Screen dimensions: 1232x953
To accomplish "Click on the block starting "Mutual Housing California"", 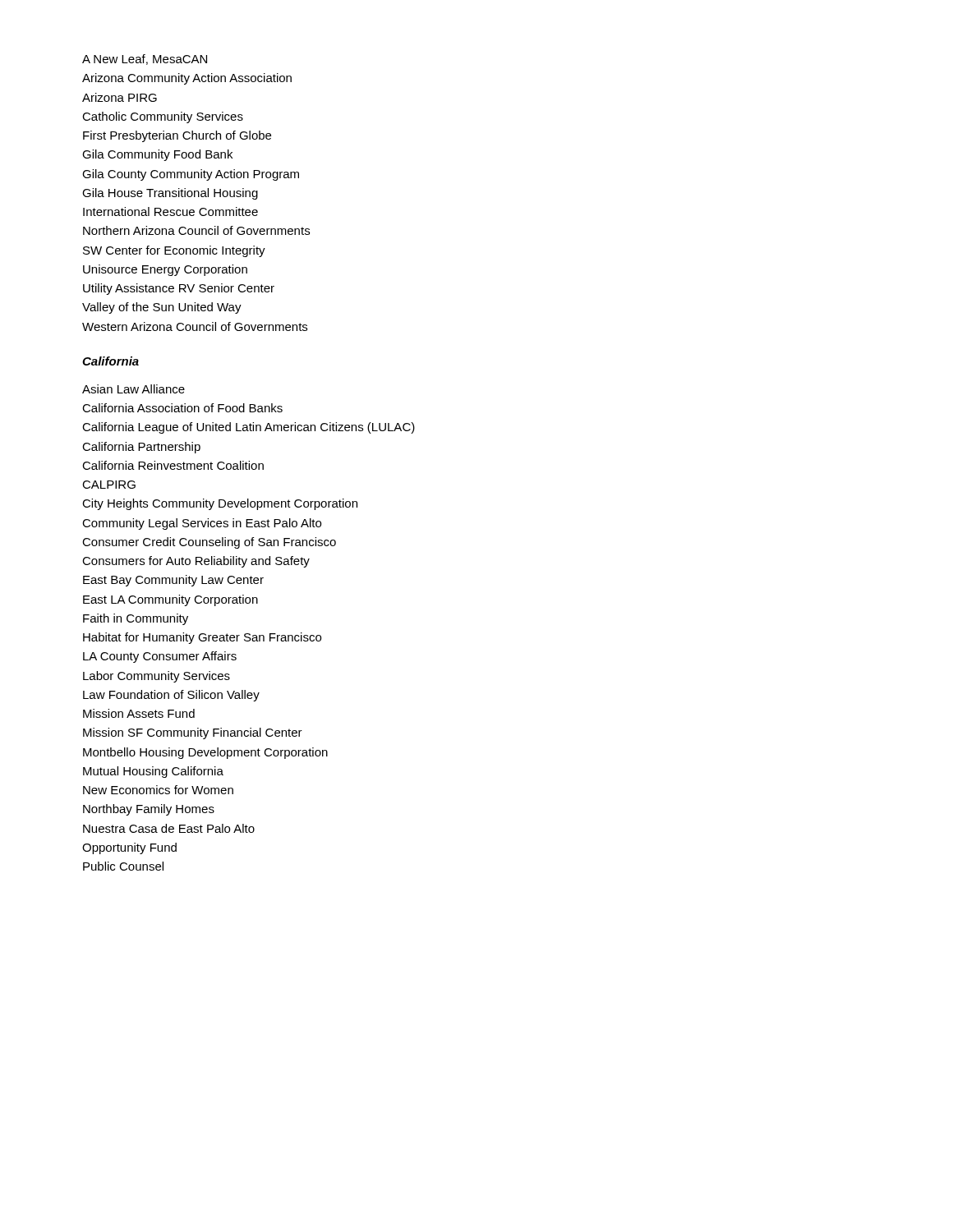I will pyautogui.click(x=153, y=771).
